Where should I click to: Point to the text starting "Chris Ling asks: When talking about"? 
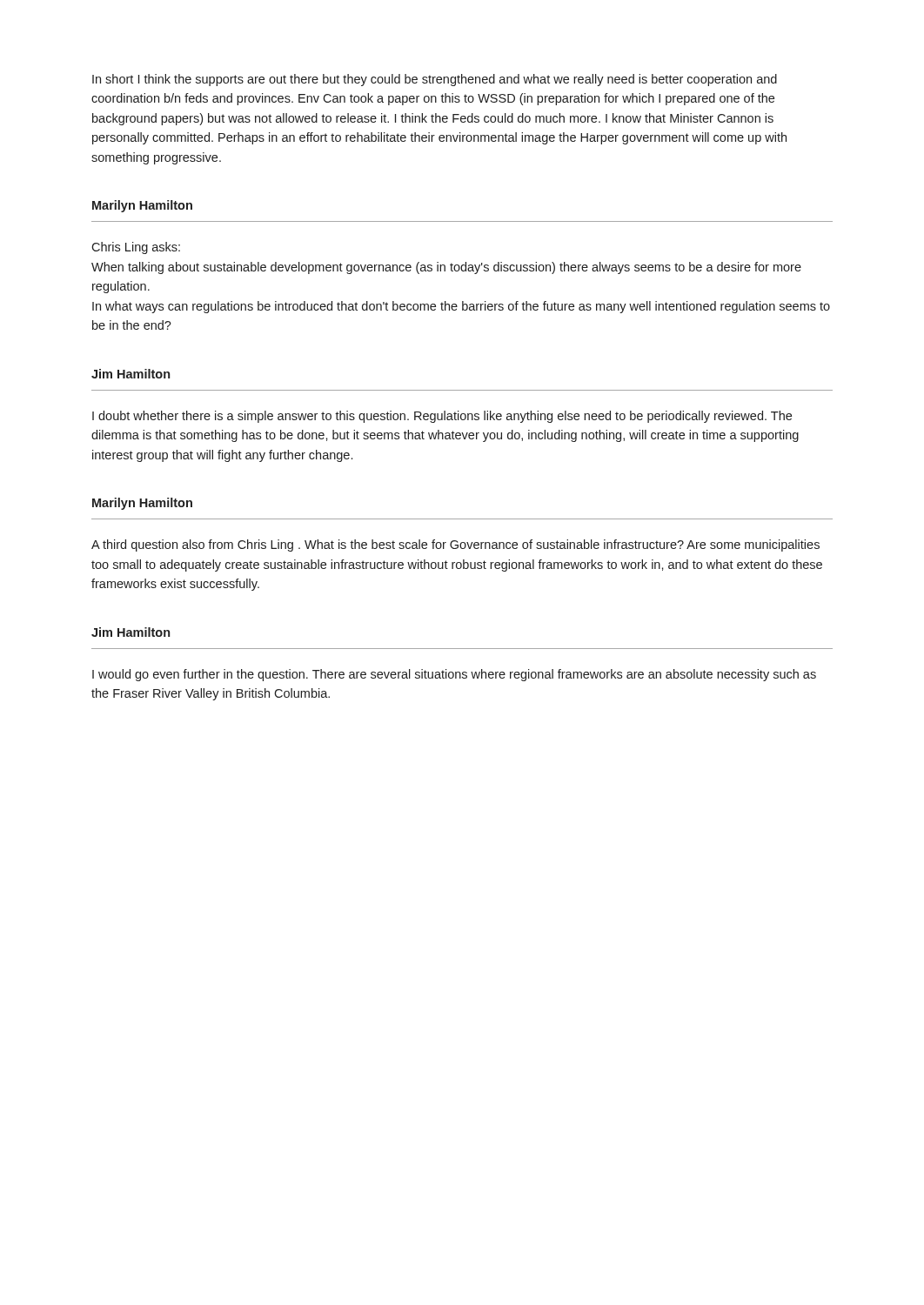click(x=136, y=248)
